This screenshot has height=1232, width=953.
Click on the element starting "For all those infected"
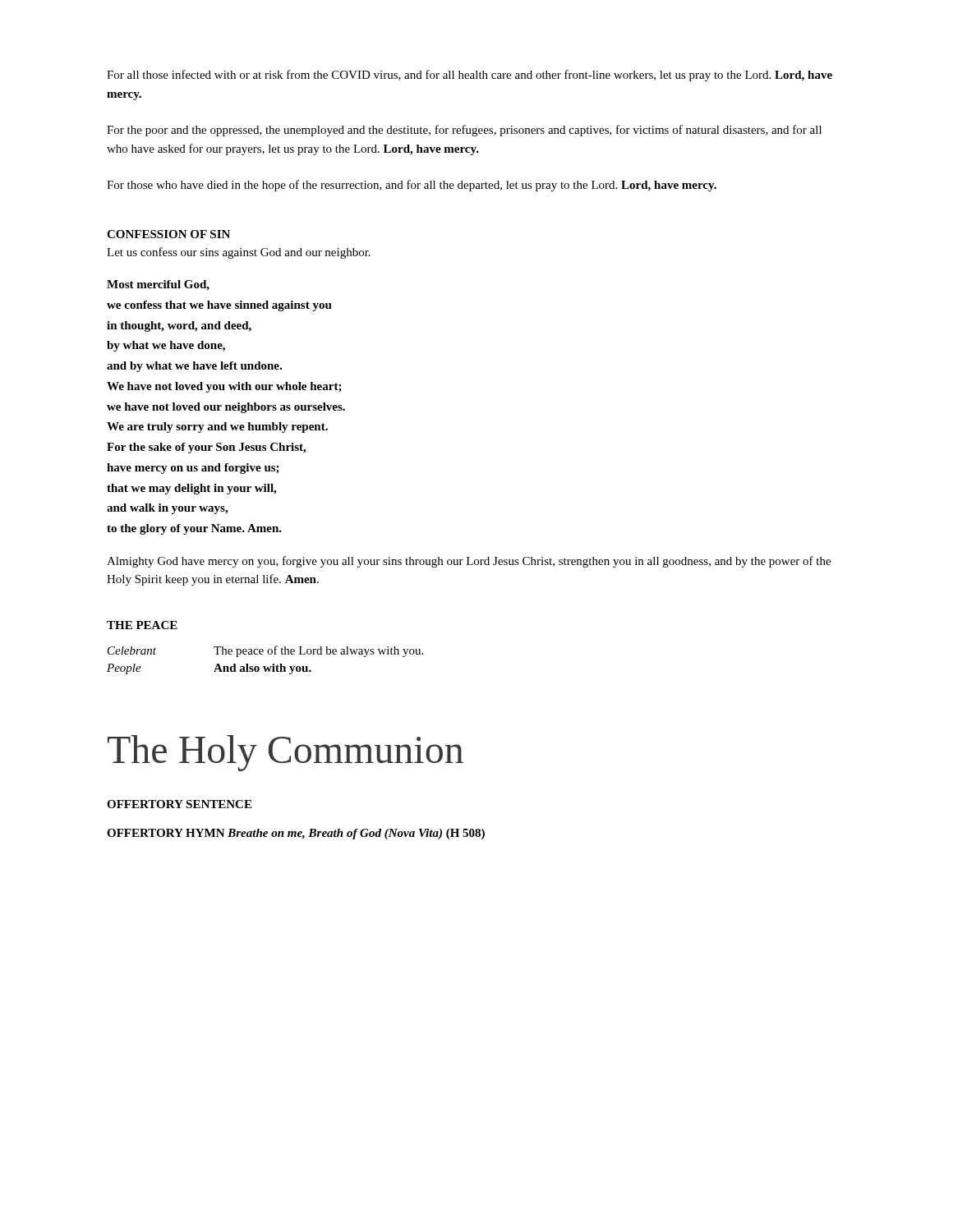(470, 84)
